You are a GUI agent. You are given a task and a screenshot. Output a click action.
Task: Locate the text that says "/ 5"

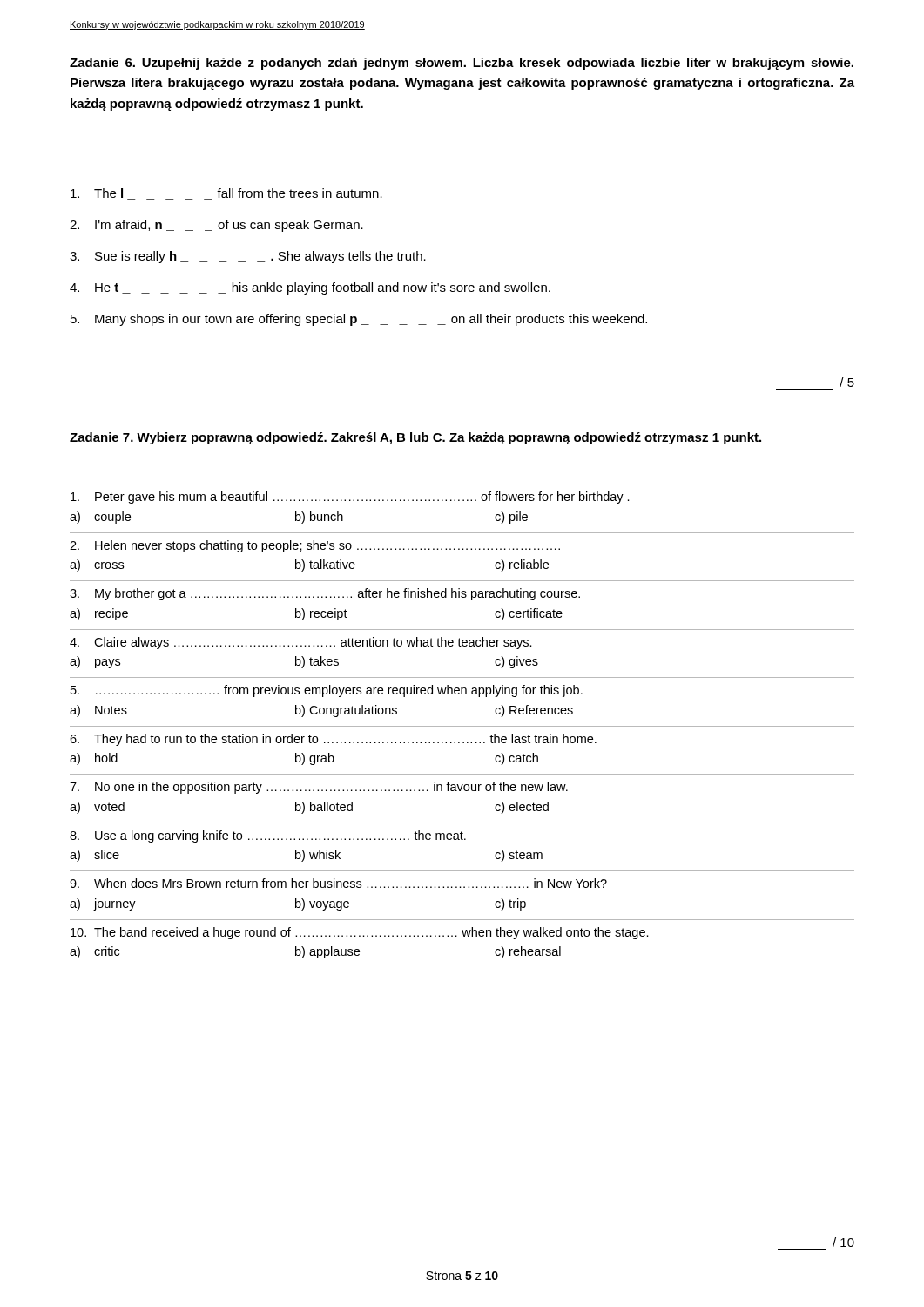coord(815,383)
